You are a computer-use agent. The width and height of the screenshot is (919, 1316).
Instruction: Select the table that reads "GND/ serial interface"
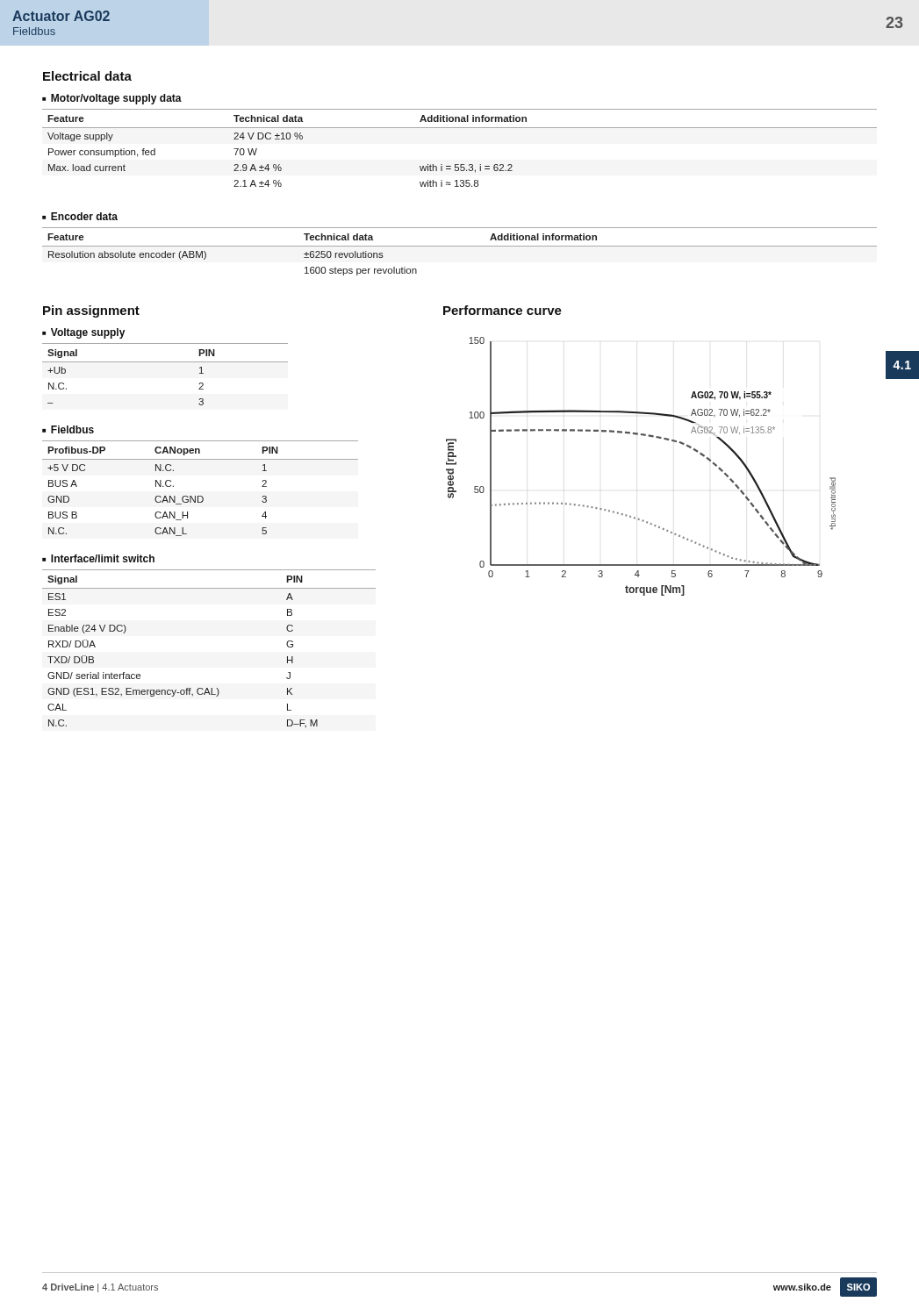pyautogui.click(x=235, y=650)
